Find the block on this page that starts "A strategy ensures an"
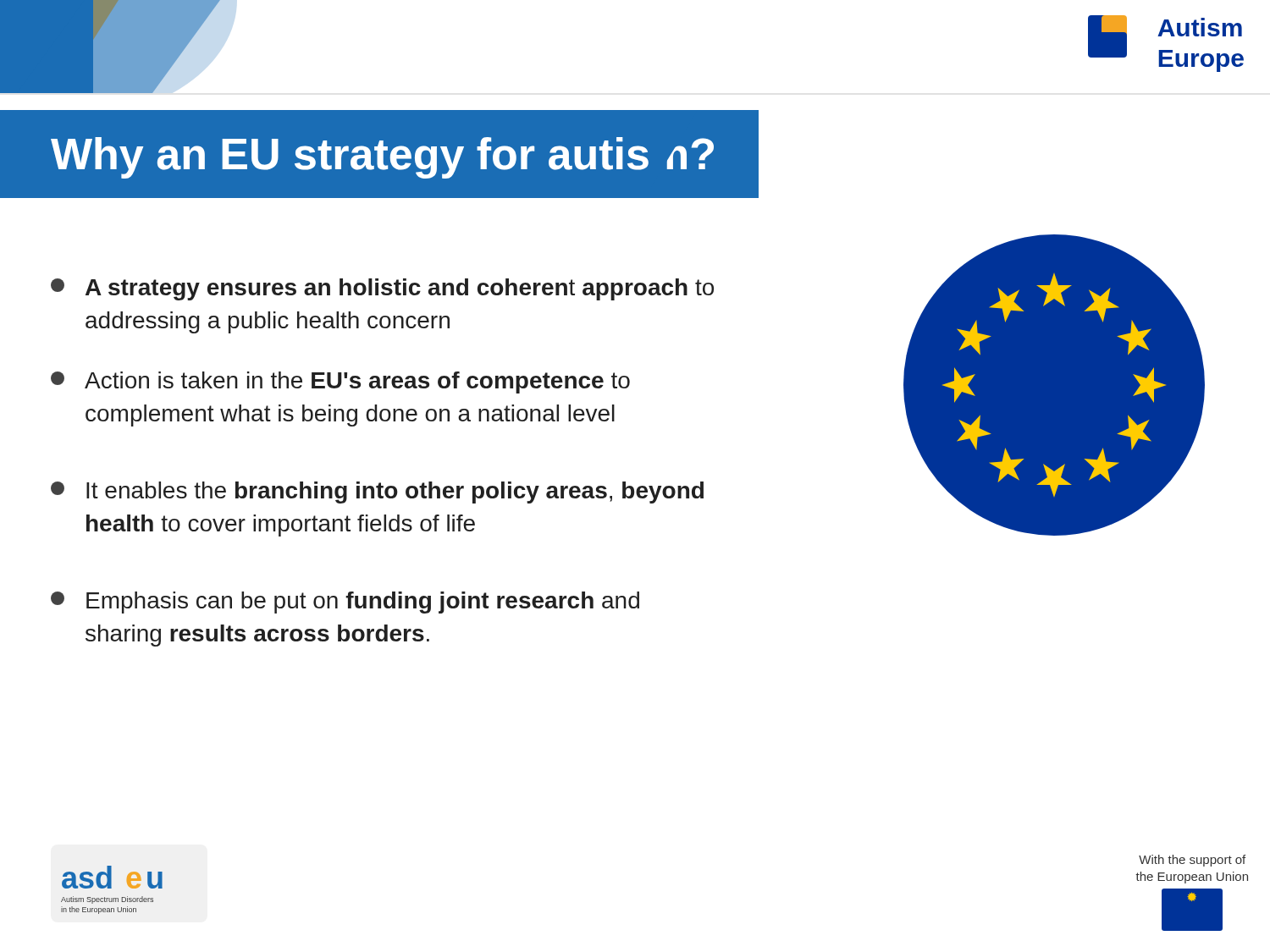 pos(385,304)
